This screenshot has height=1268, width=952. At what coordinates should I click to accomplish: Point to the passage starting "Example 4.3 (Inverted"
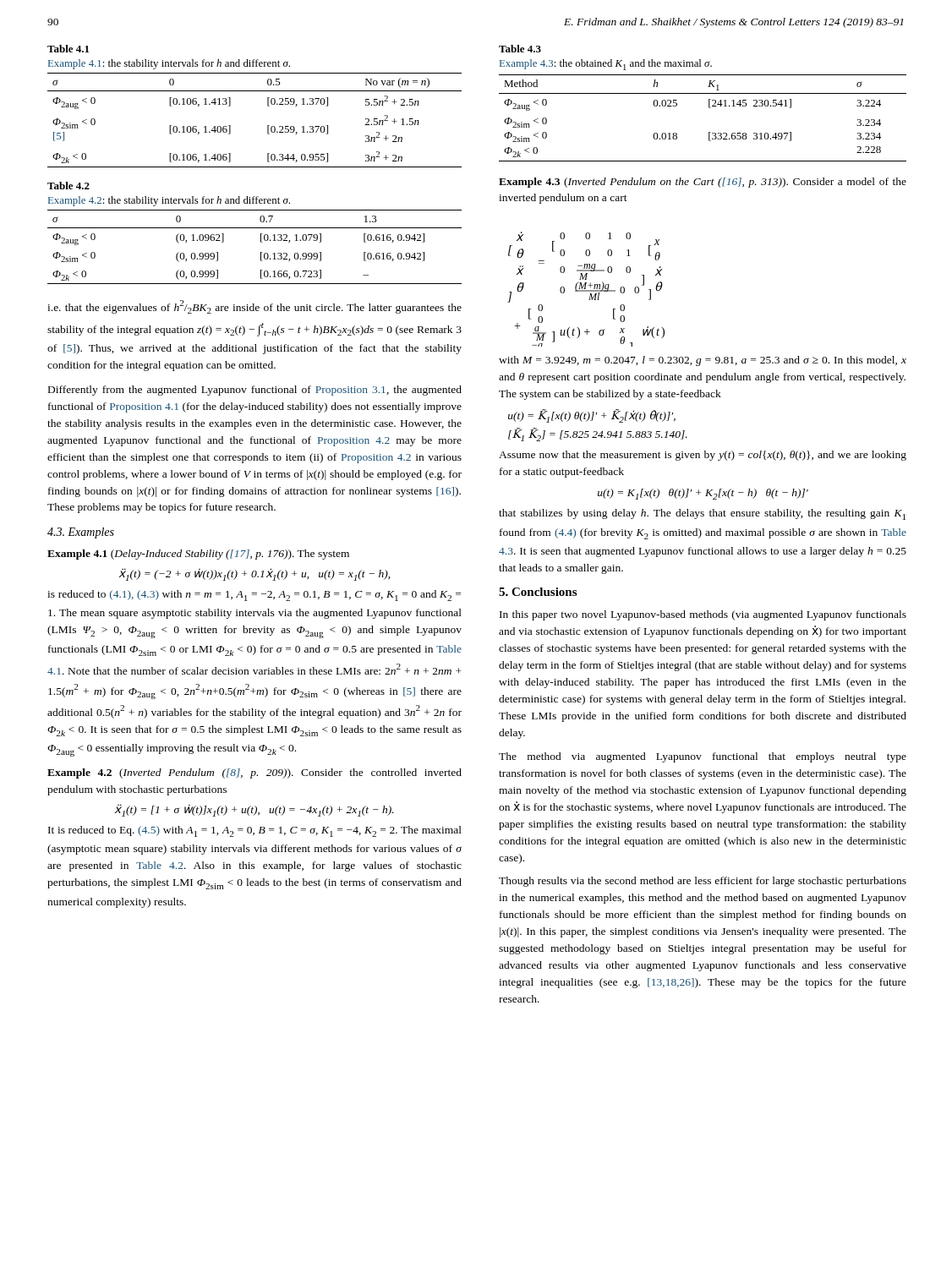pyautogui.click(x=703, y=189)
